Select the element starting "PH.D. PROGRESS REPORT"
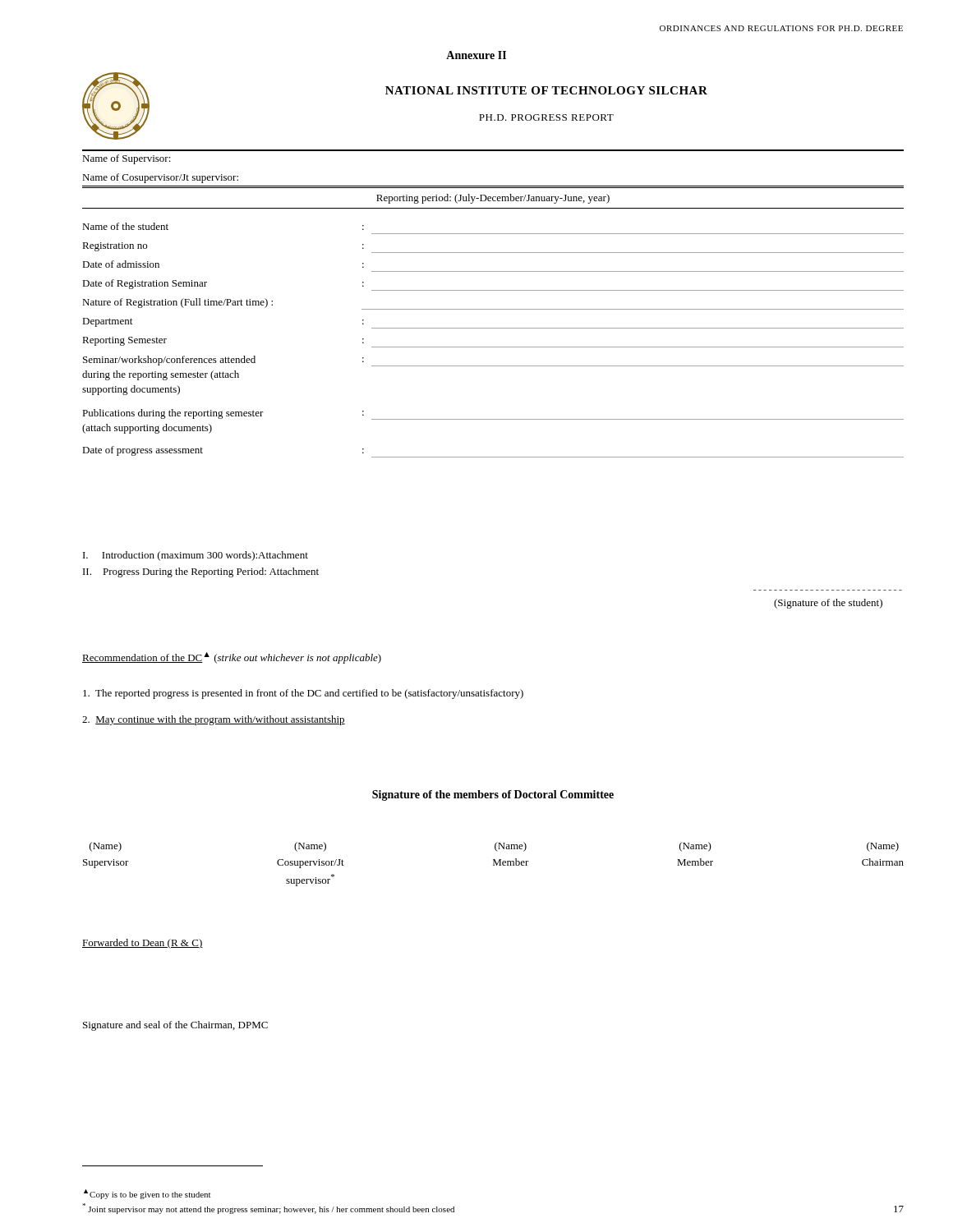The height and width of the screenshot is (1232, 953). pos(546,117)
